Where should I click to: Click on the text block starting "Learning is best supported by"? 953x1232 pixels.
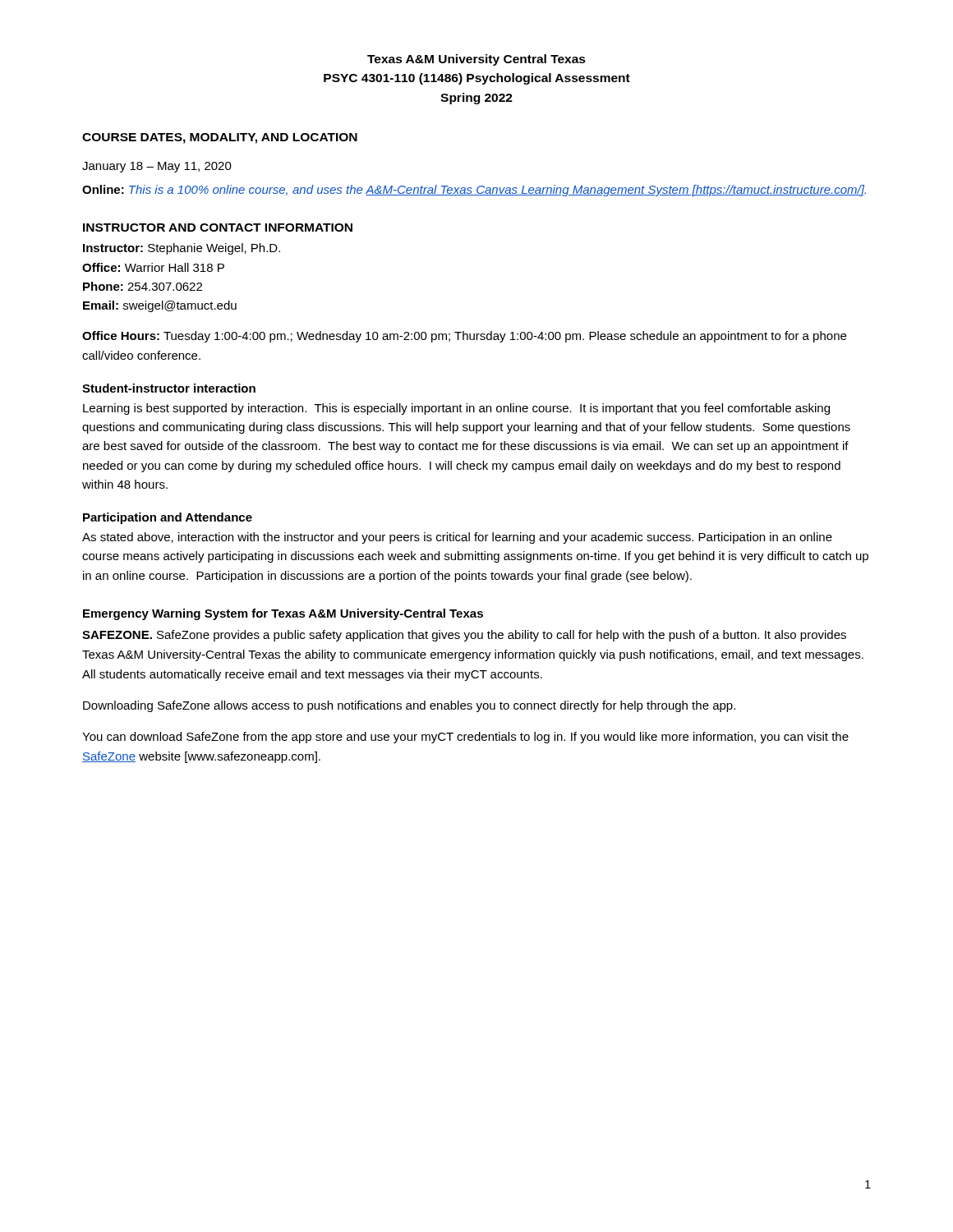coord(466,446)
